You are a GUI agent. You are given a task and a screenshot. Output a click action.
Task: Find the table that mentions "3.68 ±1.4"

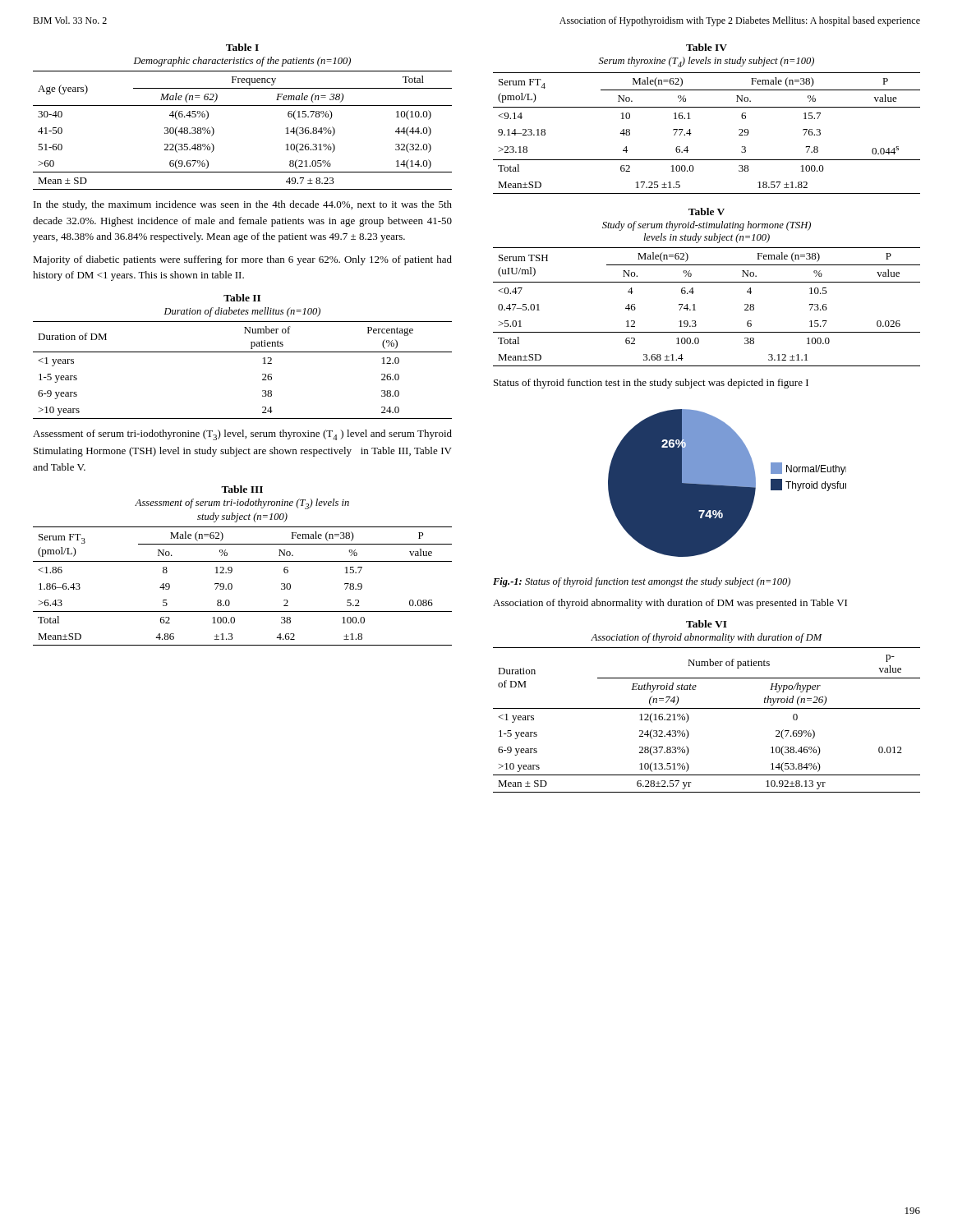(707, 307)
